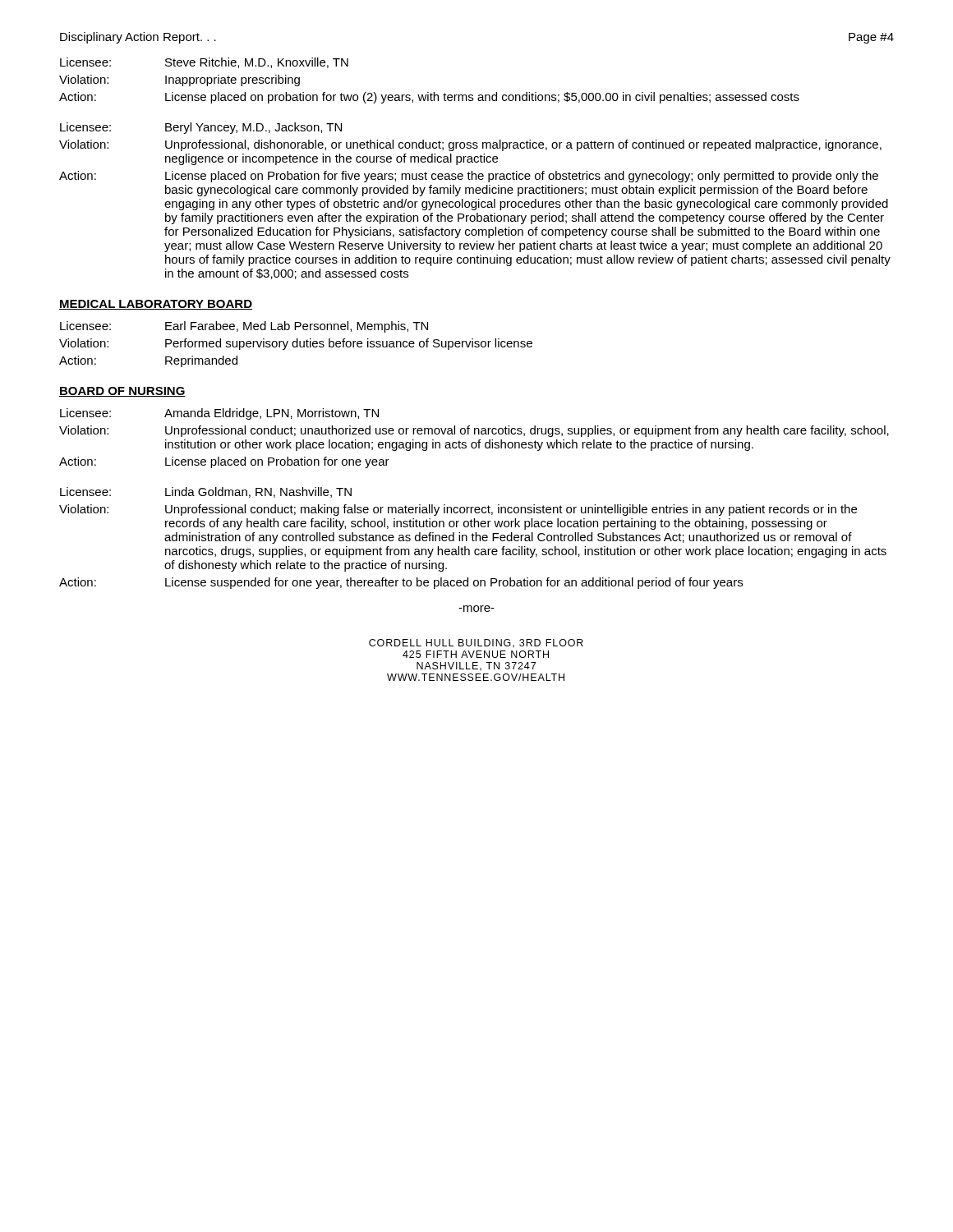Find the text block that reads "Licensee: Beryl Yancey,"
The image size is (953, 1232).
click(476, 200)
